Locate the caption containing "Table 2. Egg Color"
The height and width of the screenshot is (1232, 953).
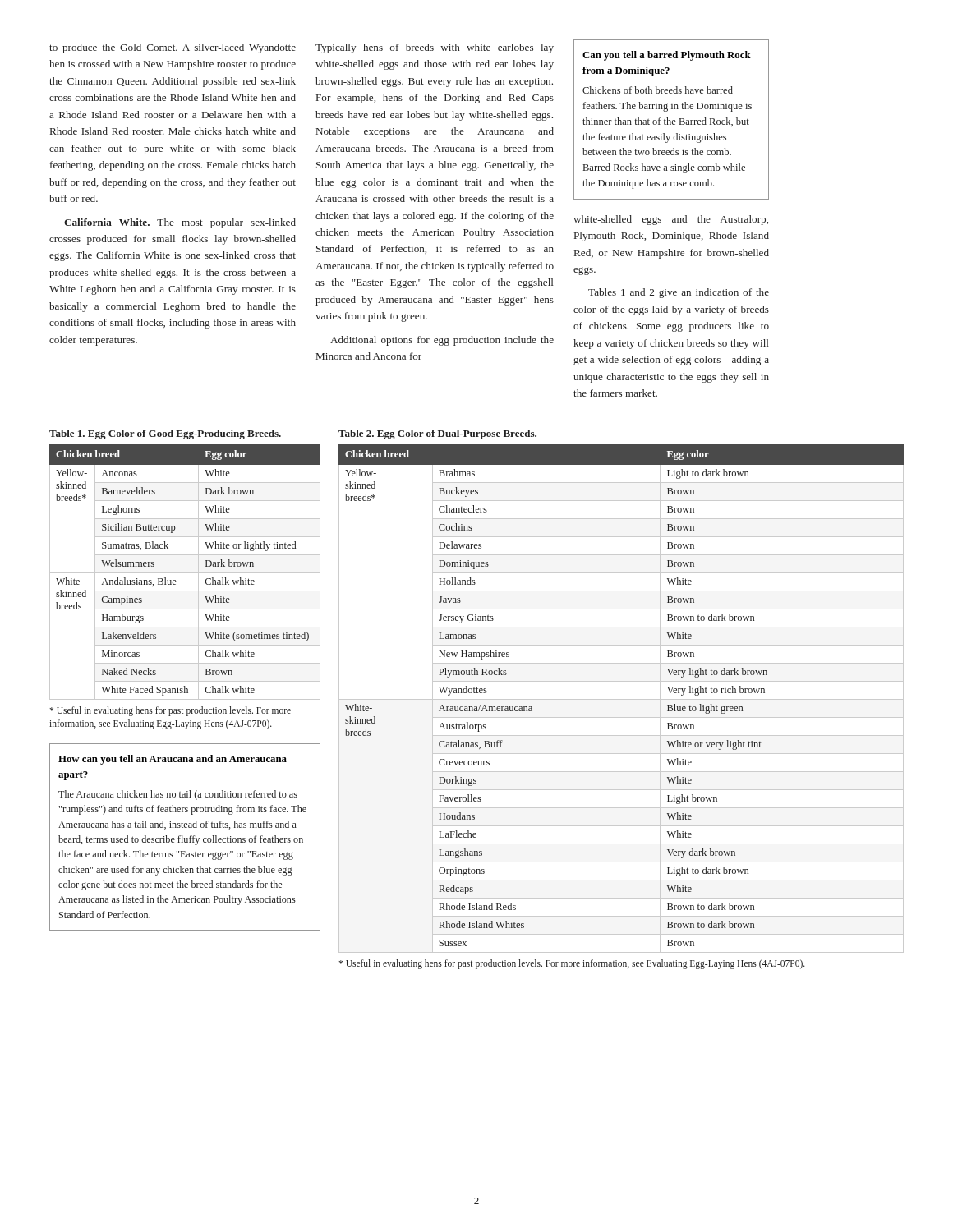[x=438, y=433]
